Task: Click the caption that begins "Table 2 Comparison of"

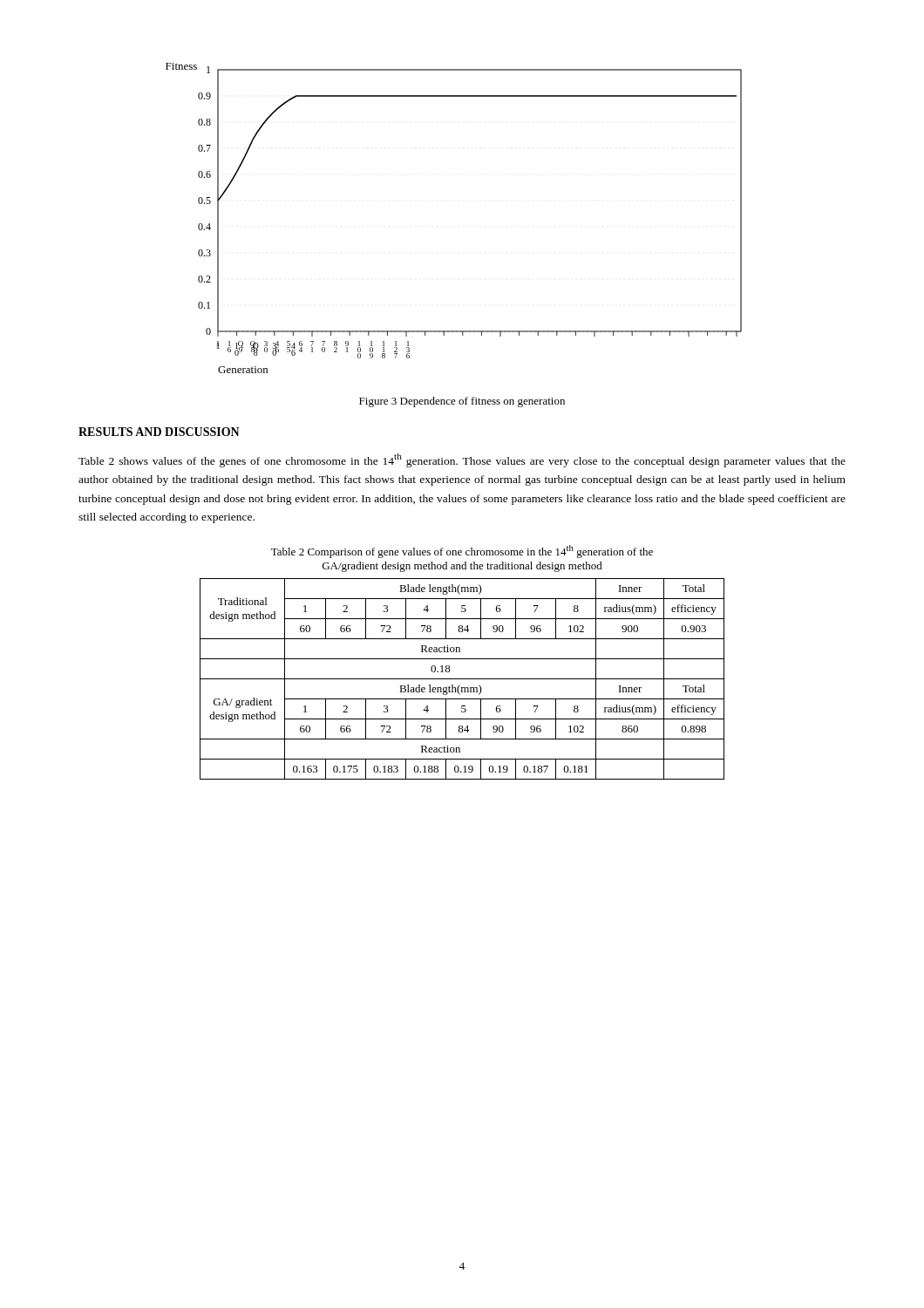Action: tap(462, 557)
